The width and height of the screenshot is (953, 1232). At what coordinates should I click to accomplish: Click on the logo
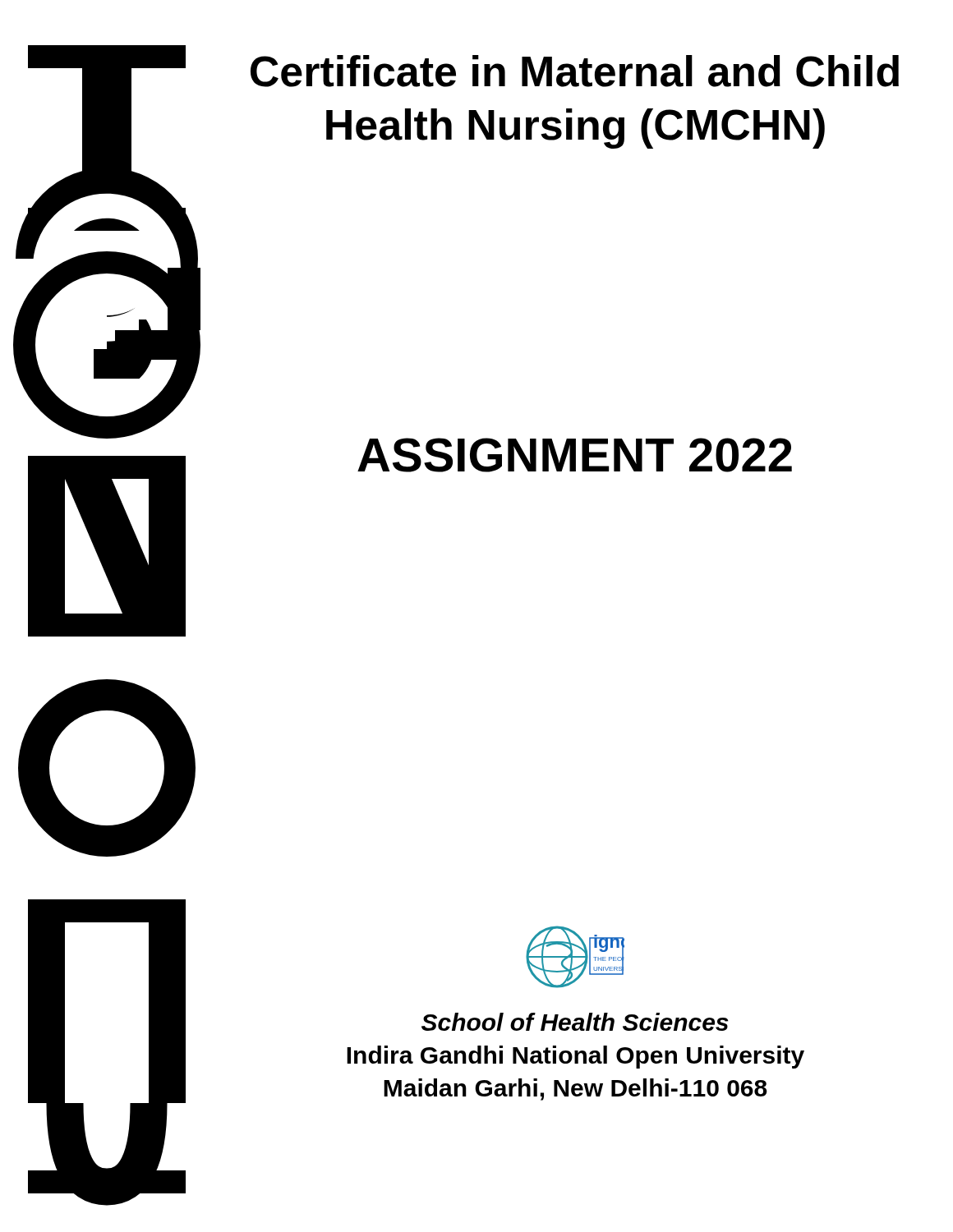[575, 957]
